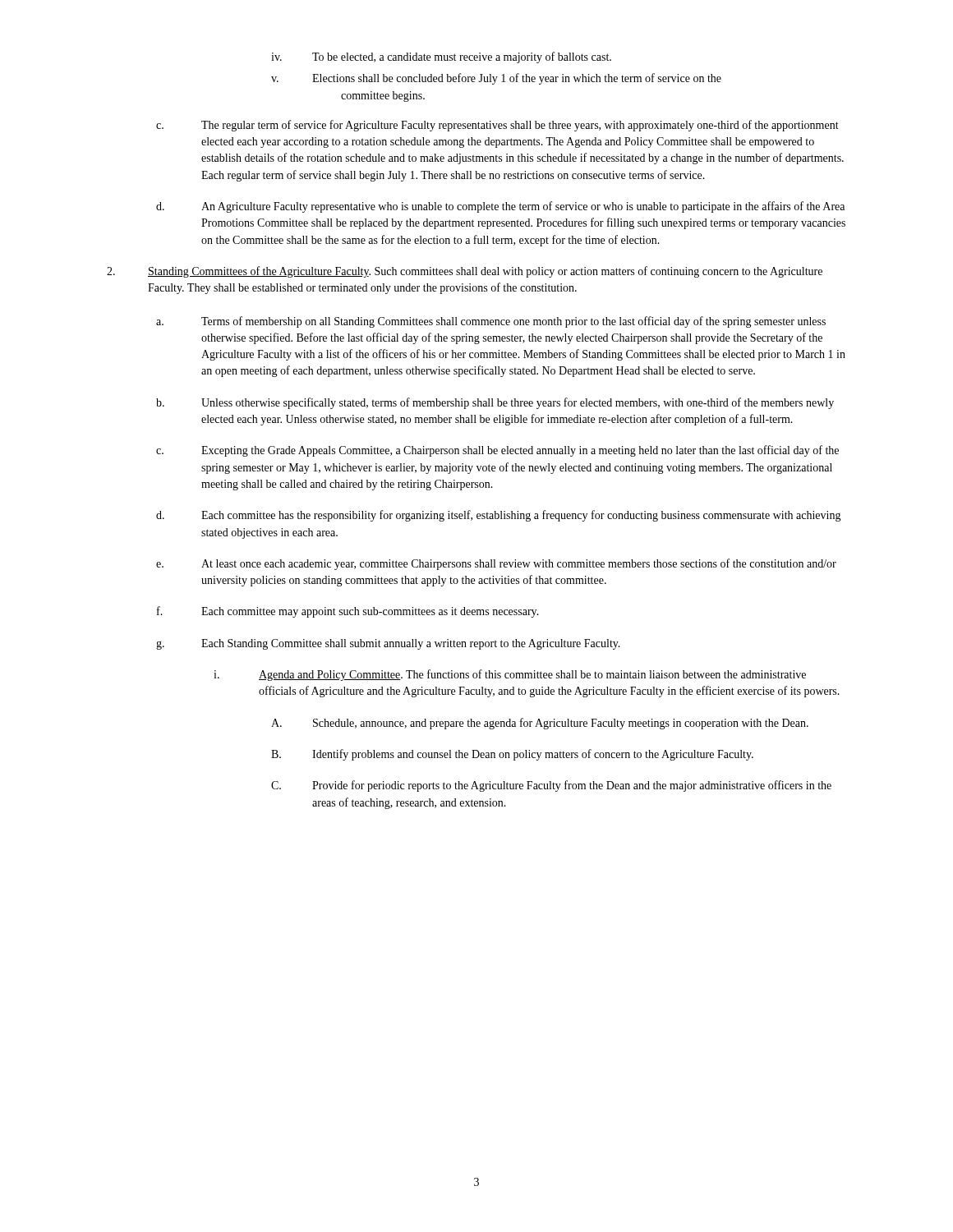Click on the list item that says "B. Identify problems and counsel the"
Viewport: 953px width, 1232px height.
point(559,755)
